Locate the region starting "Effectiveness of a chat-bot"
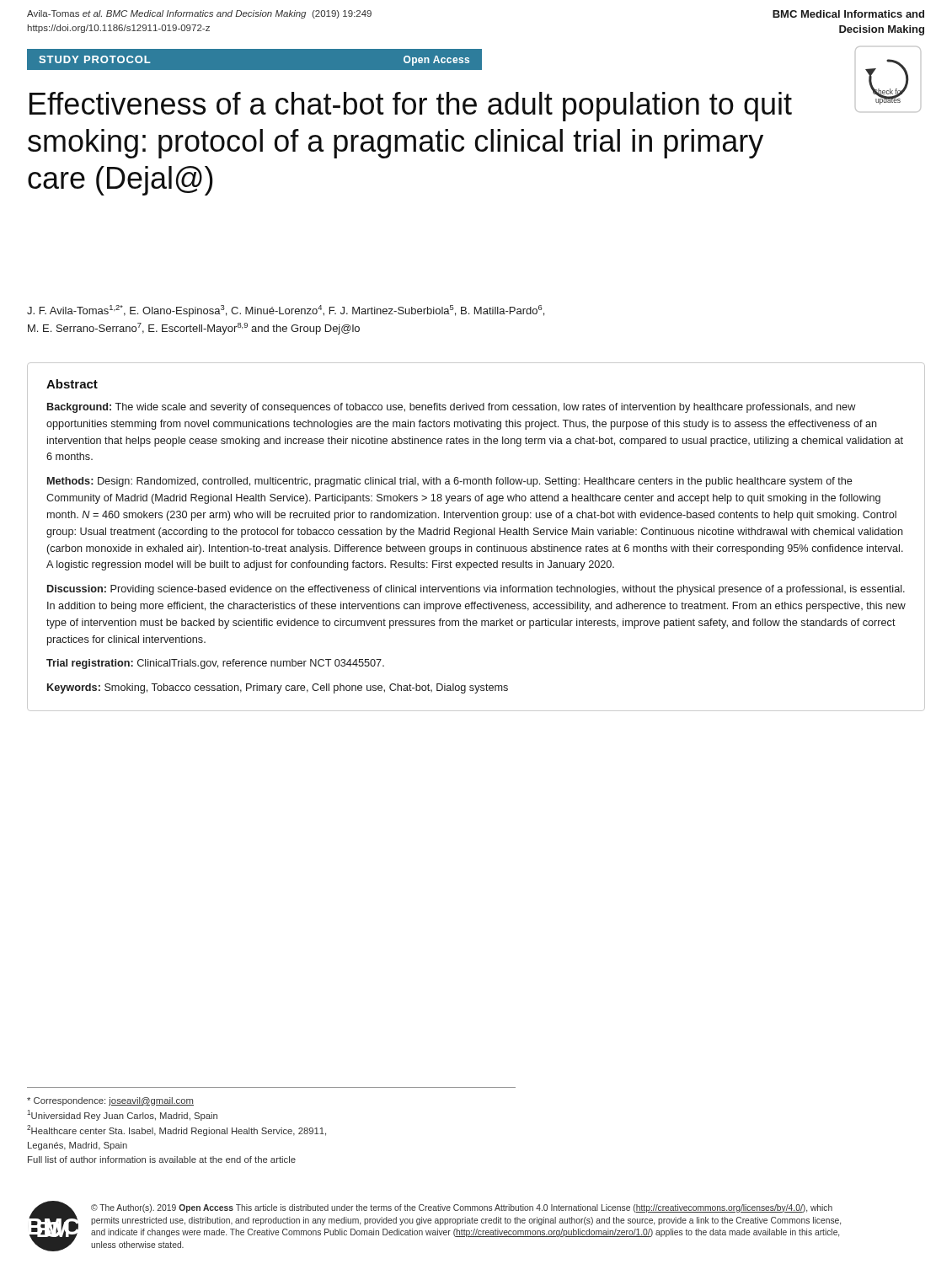This screenshot has width=952, height=1264. [x=409, y=141]
